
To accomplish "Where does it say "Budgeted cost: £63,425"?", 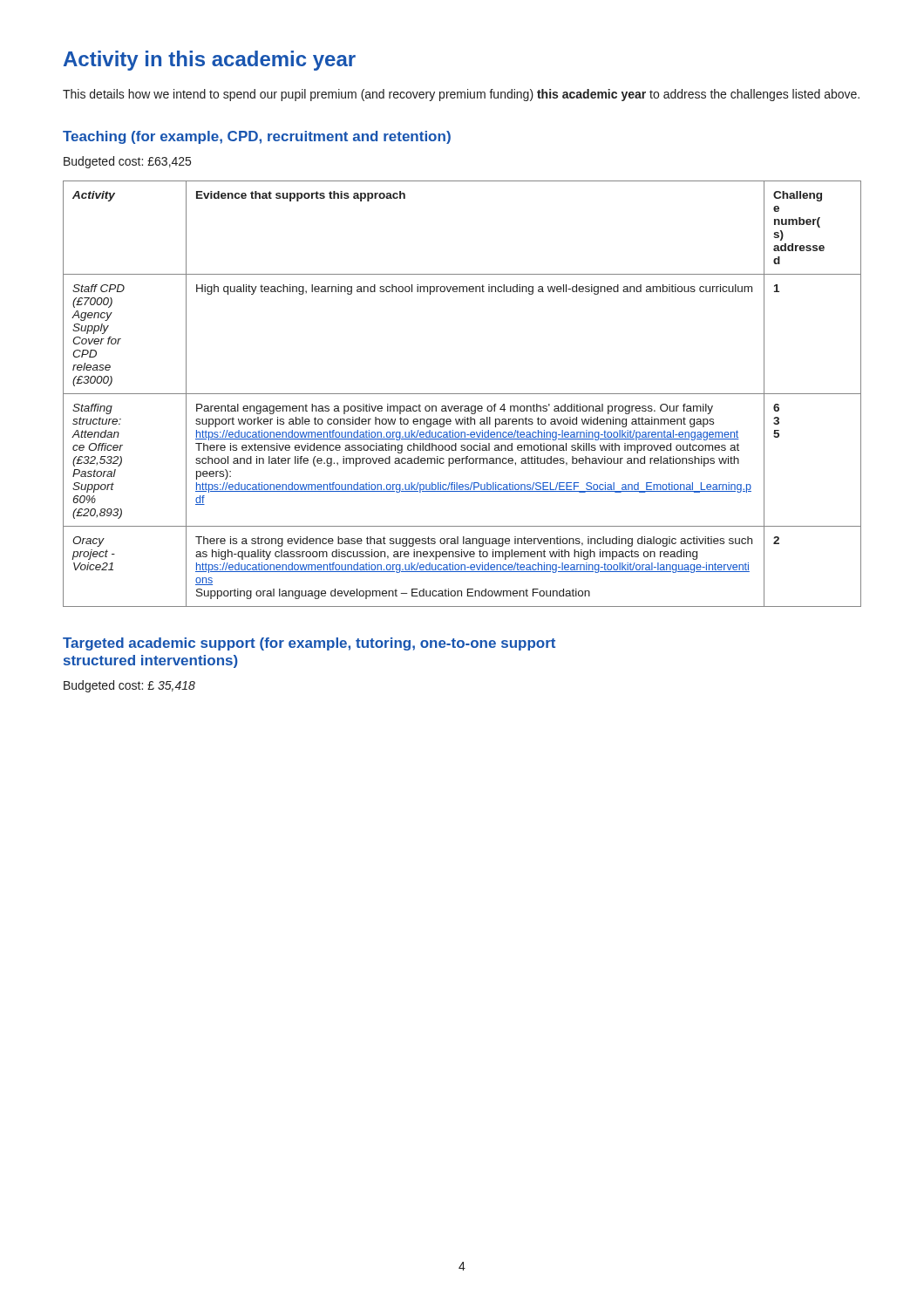I will point(127,161).
